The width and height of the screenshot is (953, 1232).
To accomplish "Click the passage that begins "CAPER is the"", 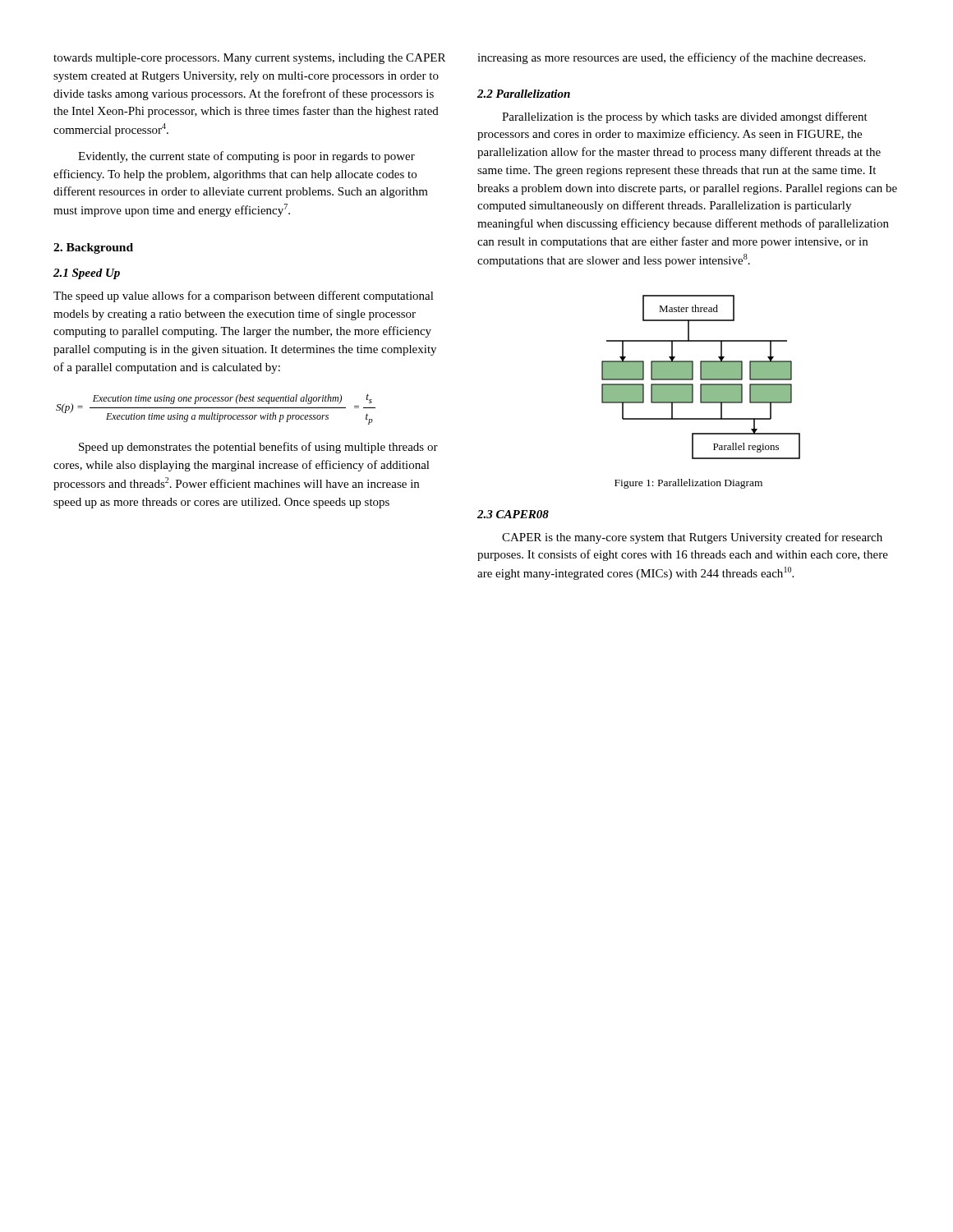I will click(x=688, y=556).
